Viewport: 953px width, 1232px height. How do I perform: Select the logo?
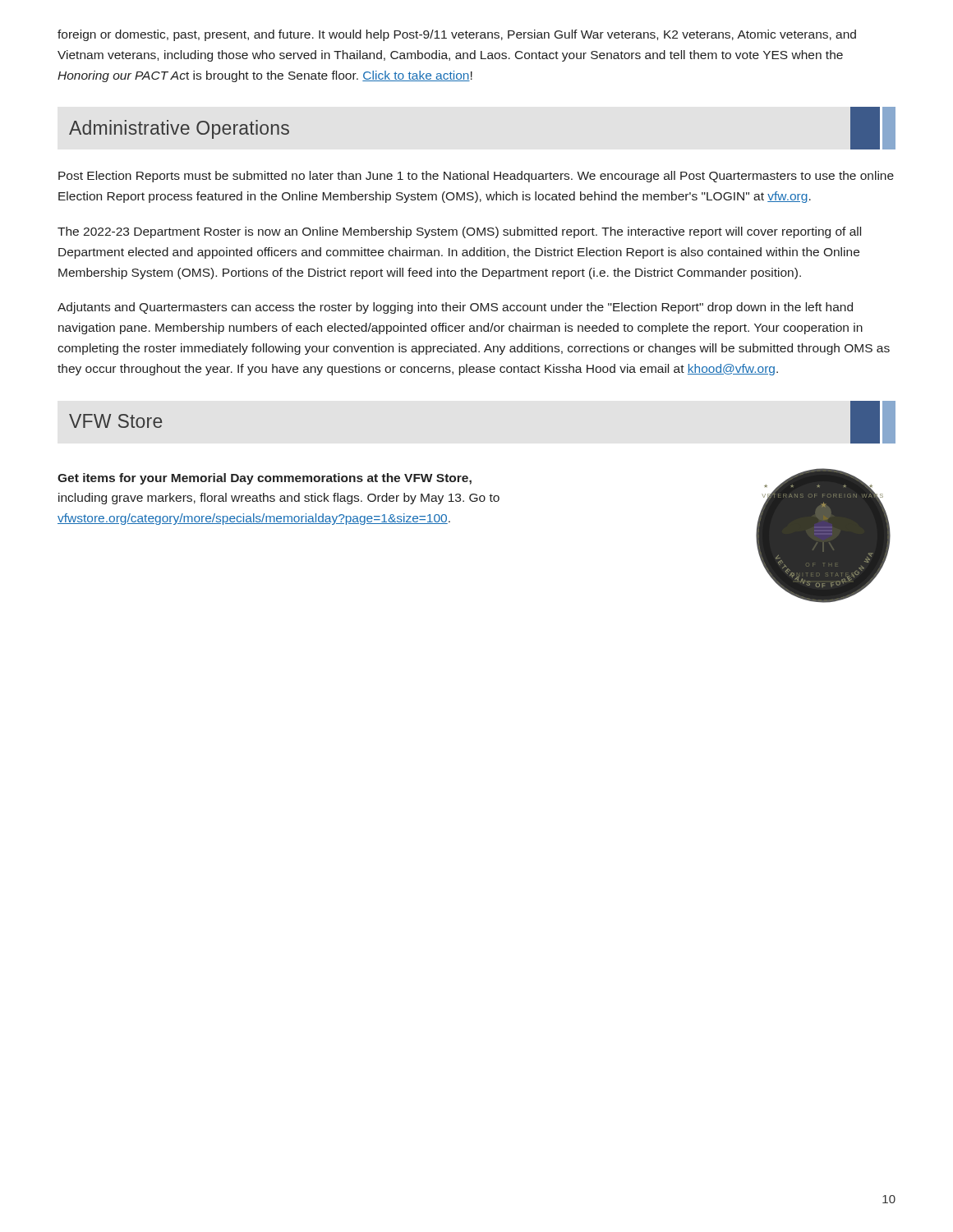tap(824, 536)
